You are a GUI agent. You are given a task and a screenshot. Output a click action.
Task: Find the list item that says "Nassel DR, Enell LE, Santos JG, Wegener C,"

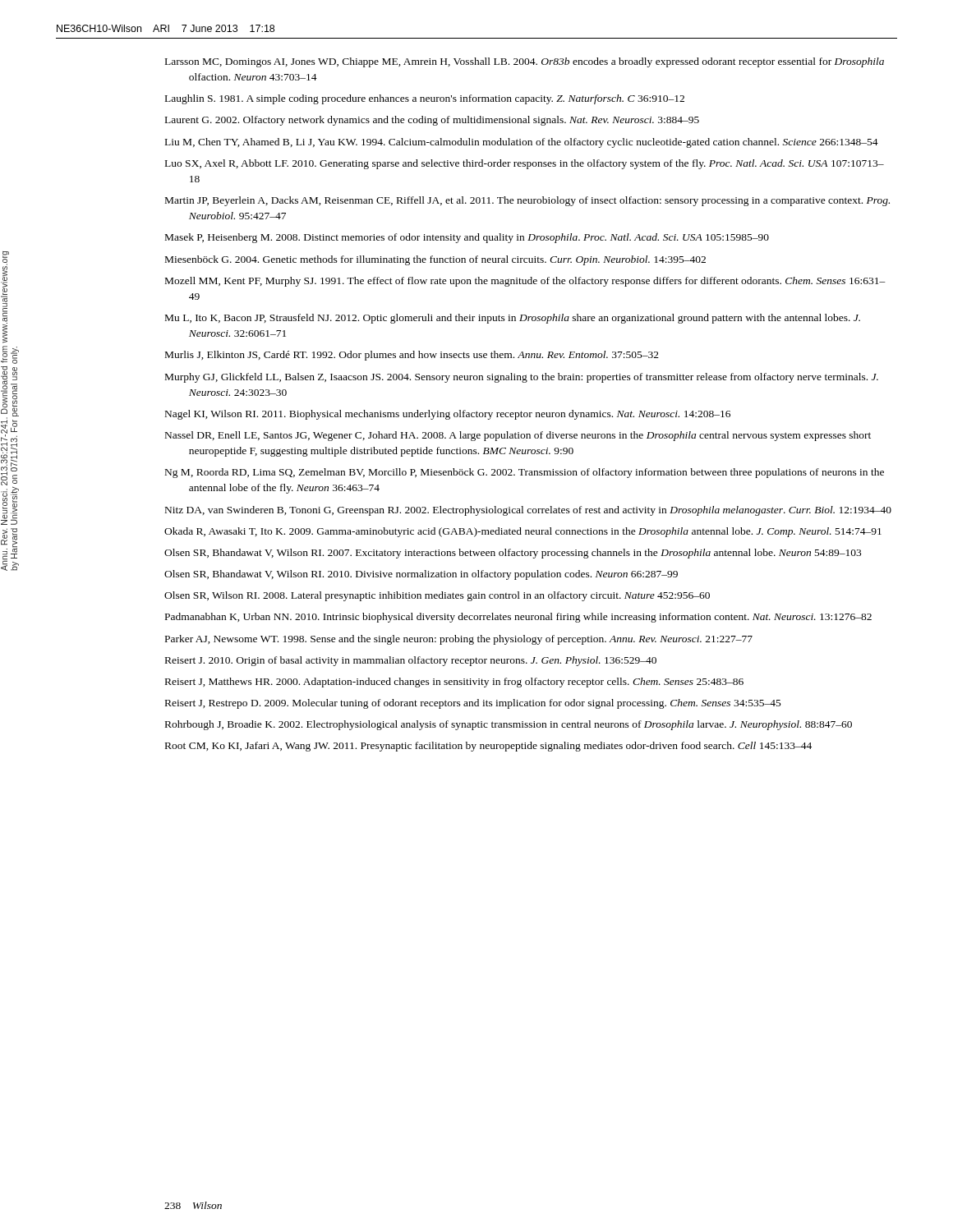(518, 443)
